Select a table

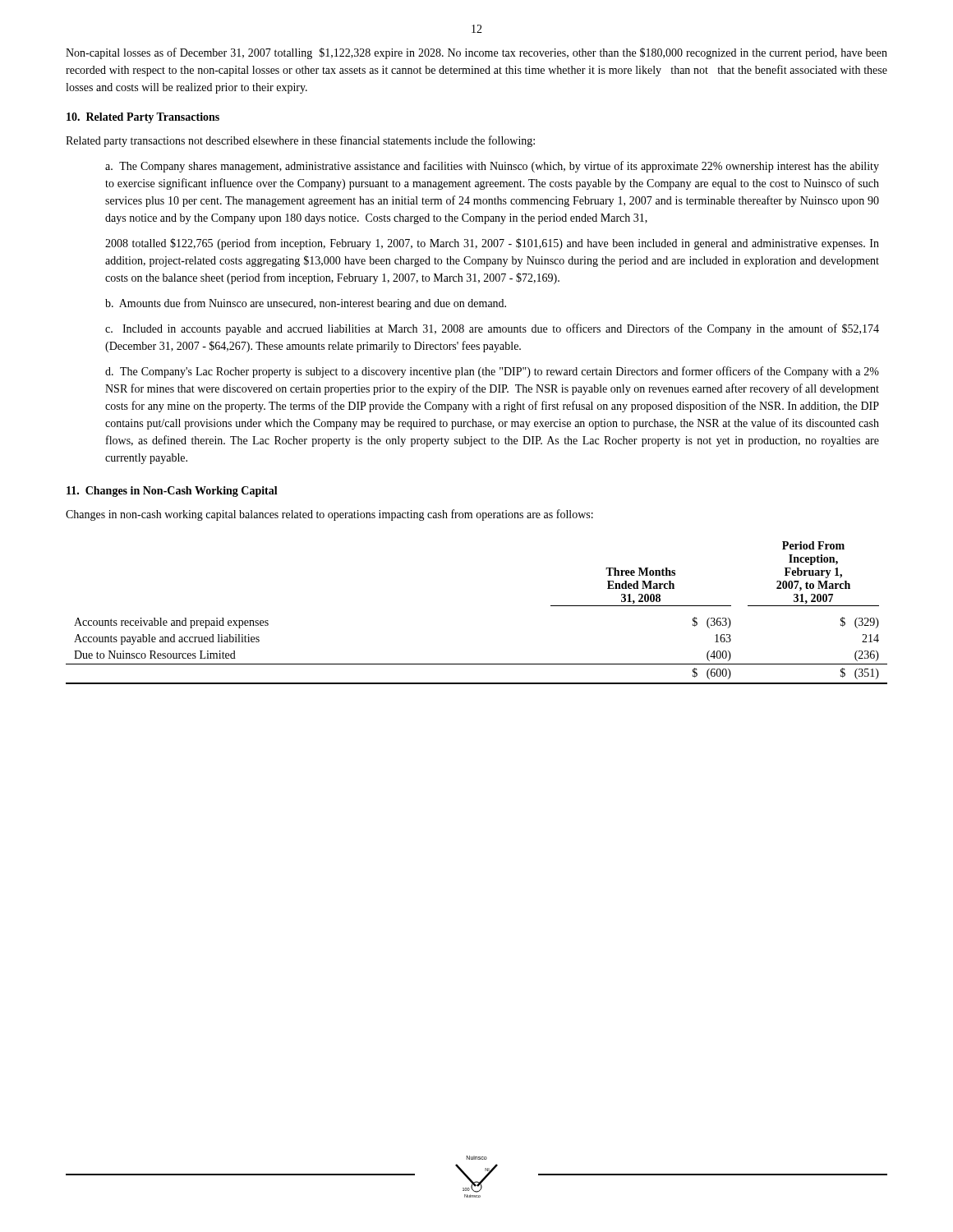click(x=476, y=611)
